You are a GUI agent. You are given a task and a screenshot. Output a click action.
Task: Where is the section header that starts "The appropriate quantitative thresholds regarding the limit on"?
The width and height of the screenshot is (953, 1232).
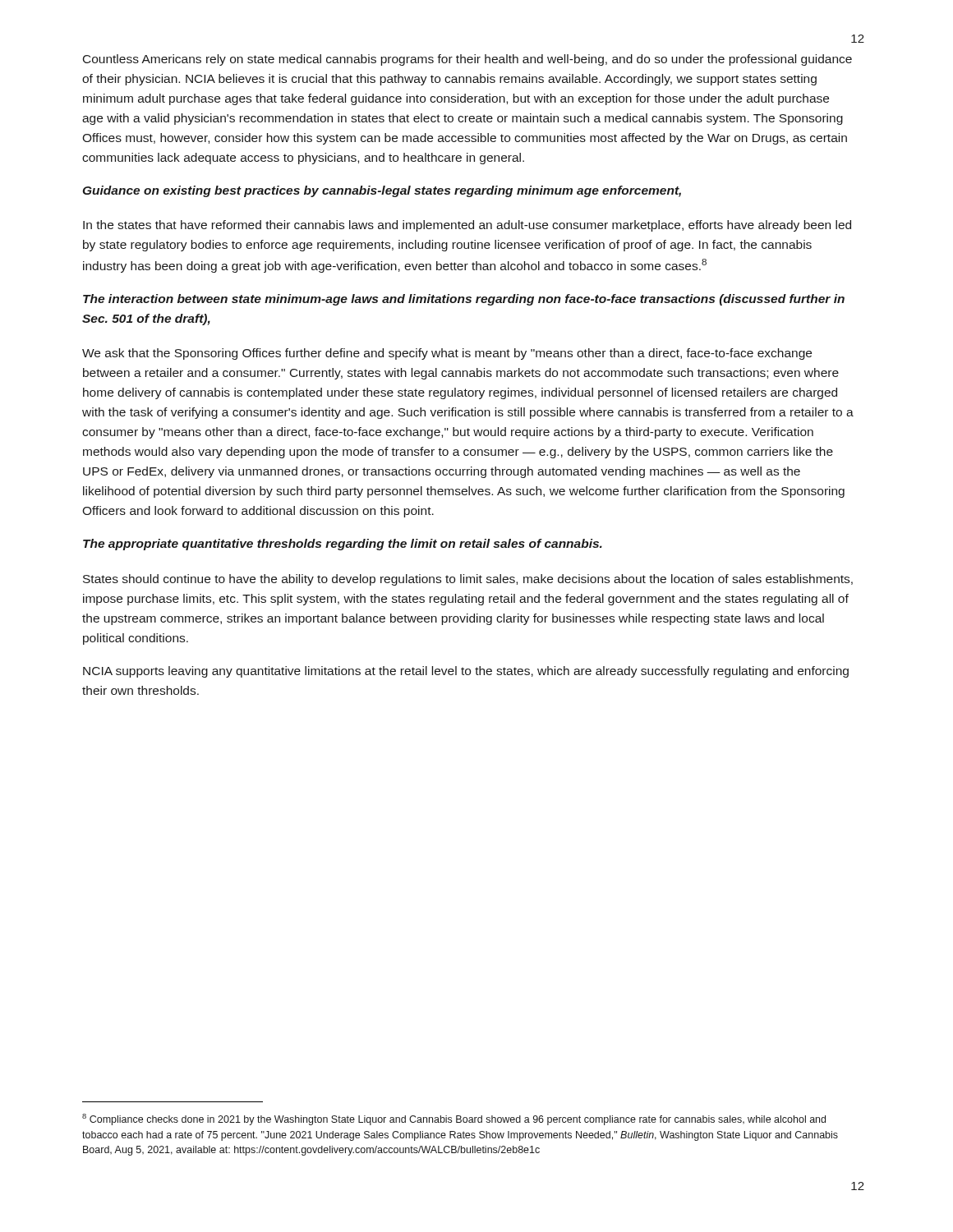point(343,544)
